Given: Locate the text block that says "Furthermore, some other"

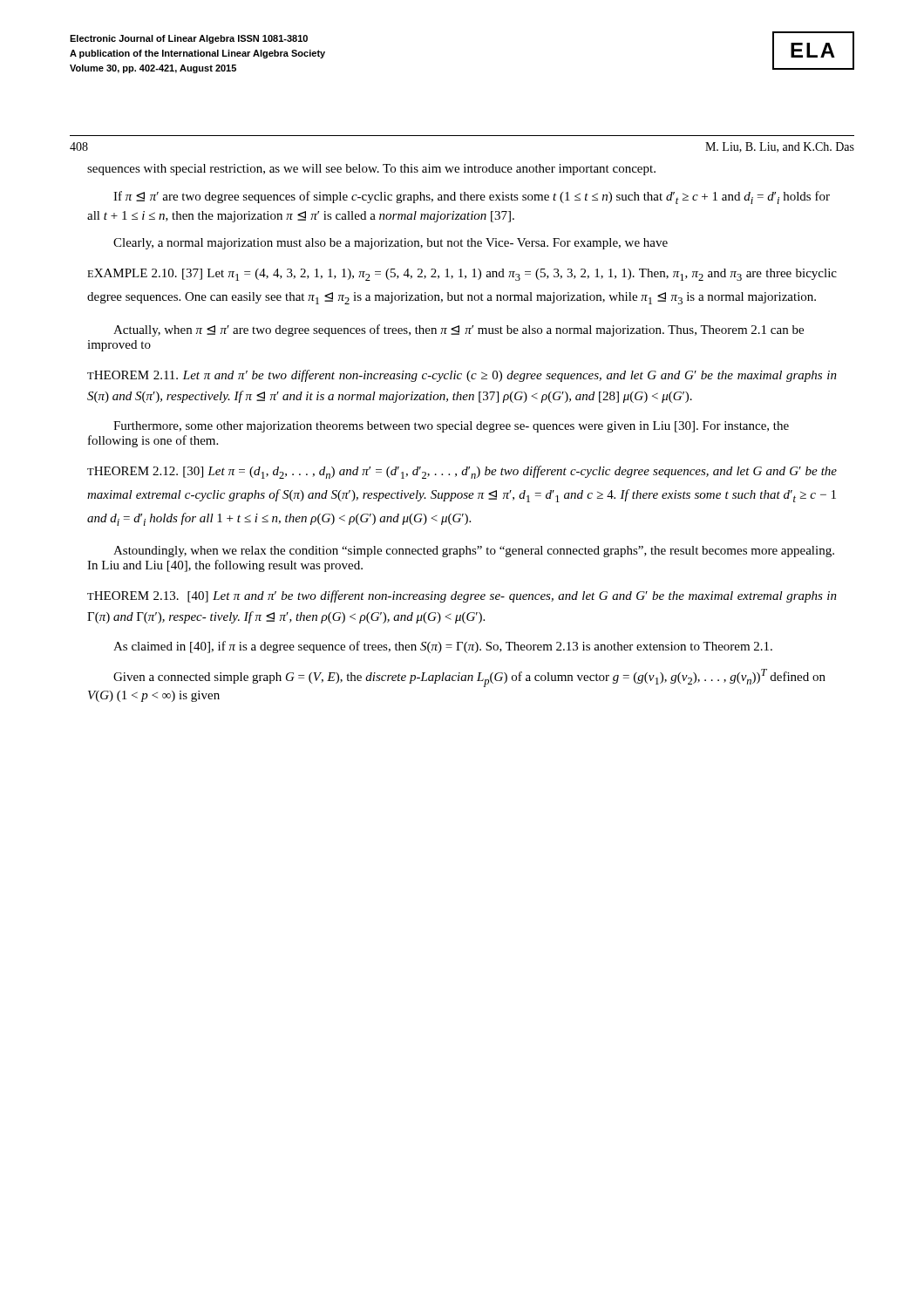Looking at the screenshot, I should pos(438,433).
